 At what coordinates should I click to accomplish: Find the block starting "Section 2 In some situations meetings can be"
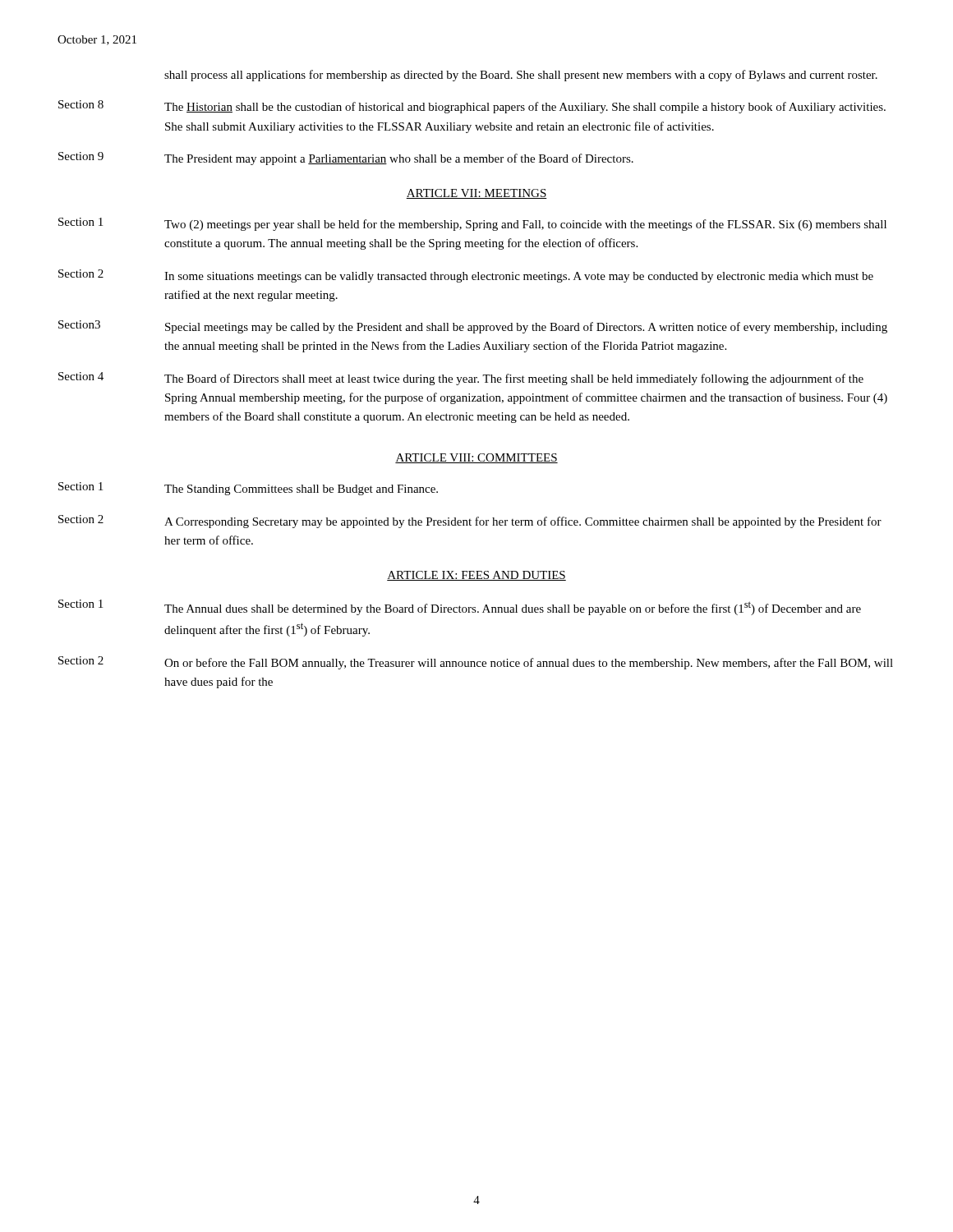click(x=476, y=286)
